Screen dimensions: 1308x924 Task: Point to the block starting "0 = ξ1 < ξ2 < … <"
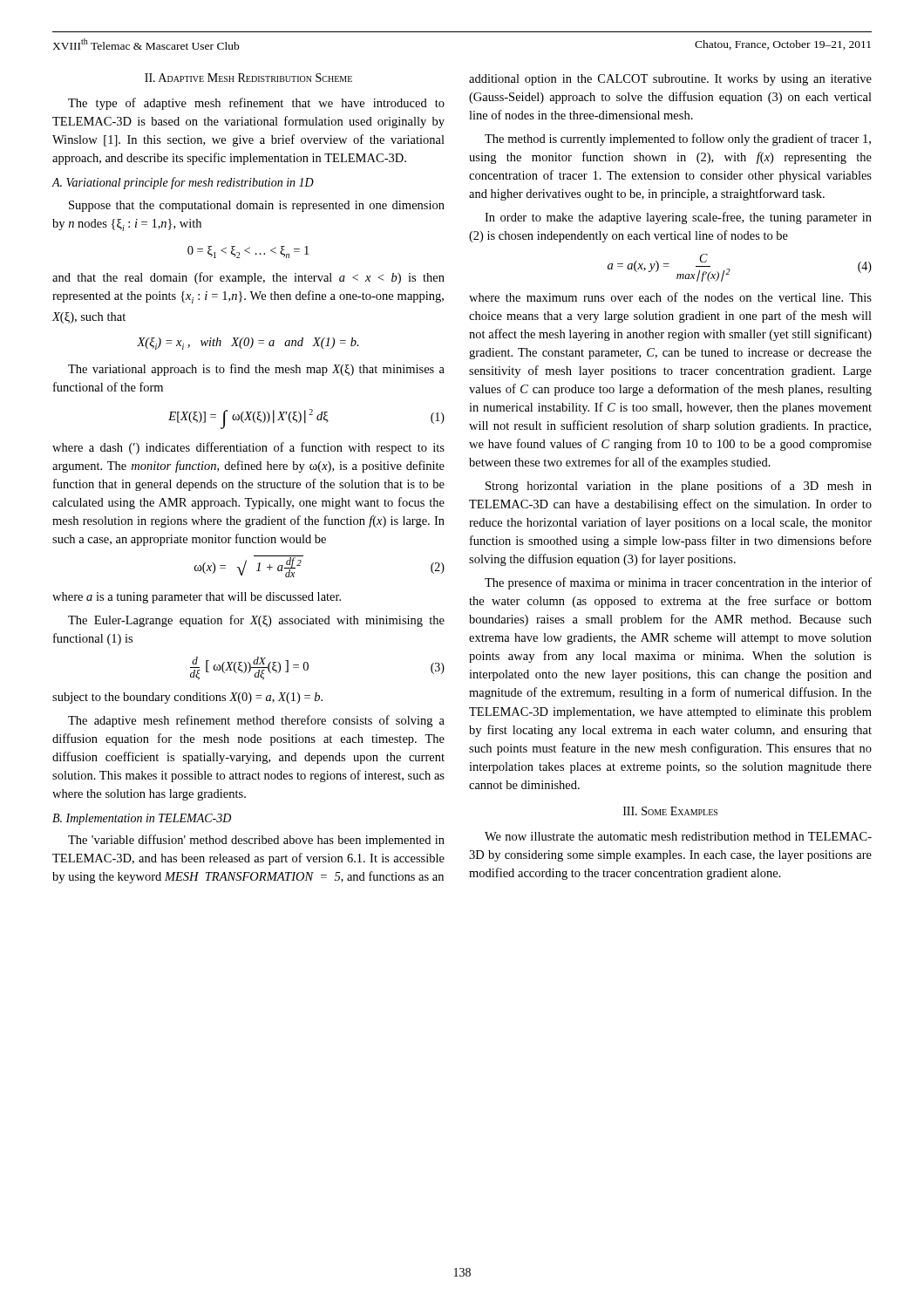pyautogui.click(x=248, y=252)
